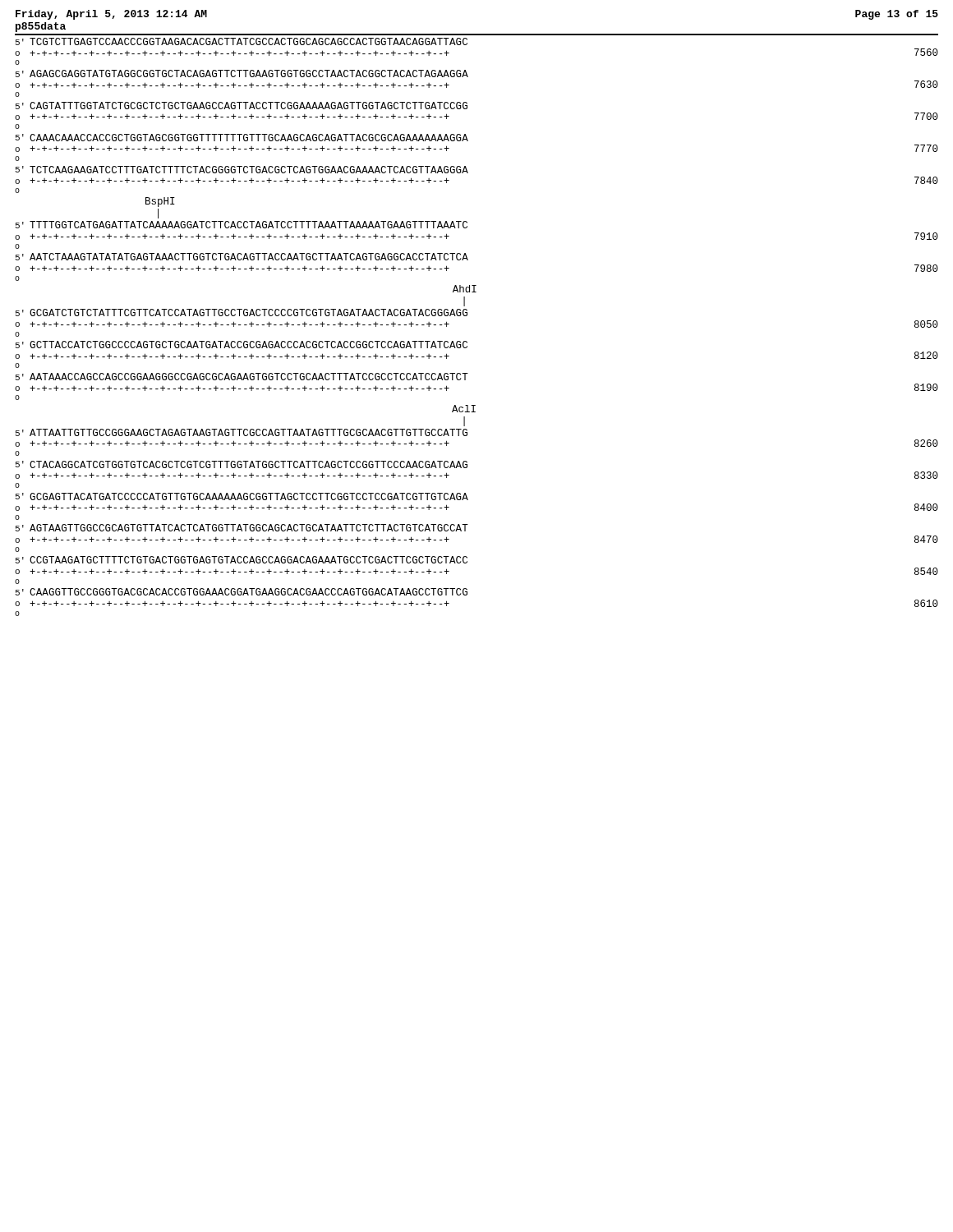The height and width of the screenshot is (1232, 953).
Task: Locate the region starting "5' TCTCAAGAAGATCCTTTGATCTTTTCTACGGGGTCTGACGCTCAGTGGAACGAAAACTCACGTTAAGGGA o +-+-+--+--+--+--+--+--+--+--+--+--+--+--+--+--+--+--+--+--+--+--+--+--+ 7840 o"
Action: 476,180
